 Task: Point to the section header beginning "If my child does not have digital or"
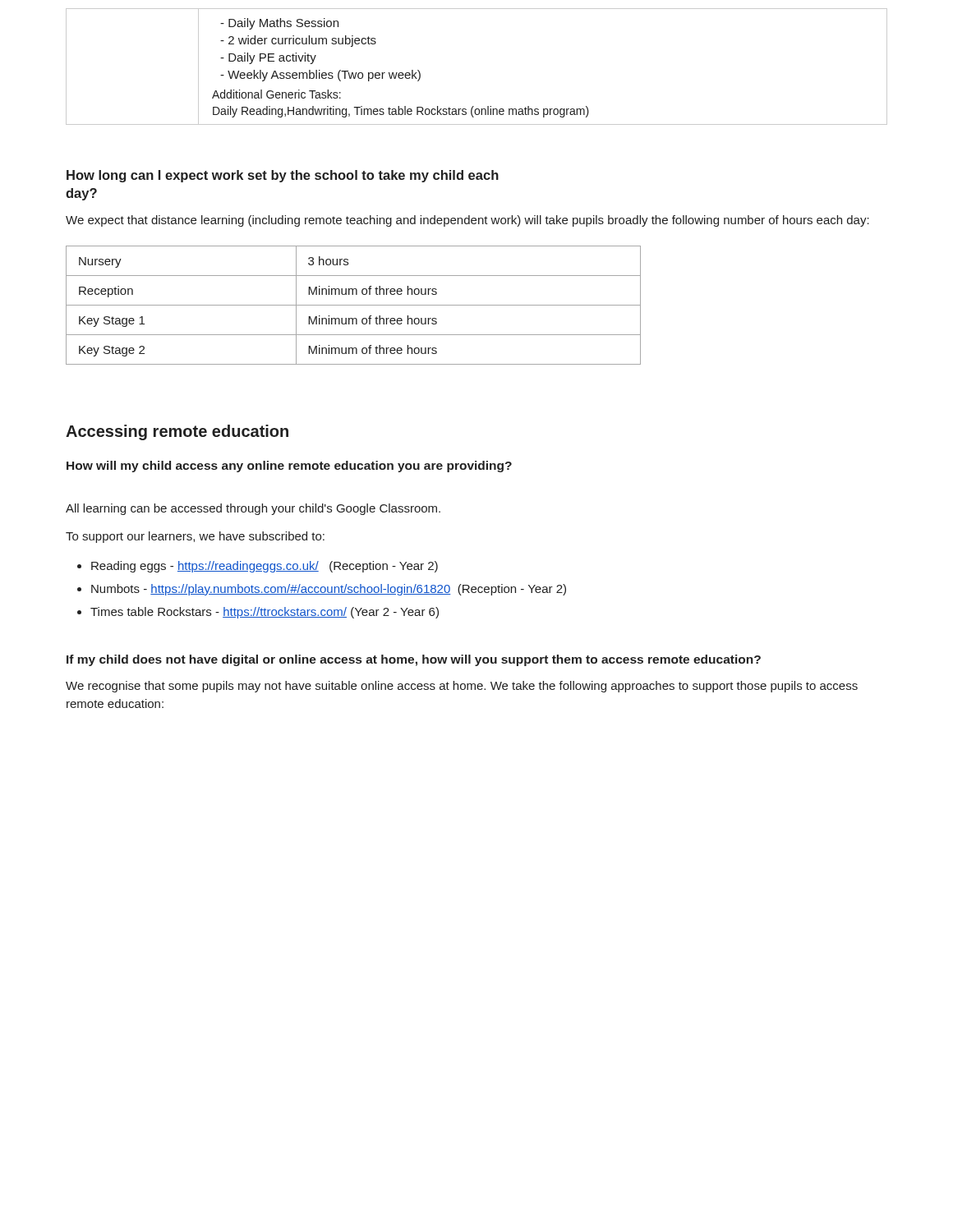[414, 659]
